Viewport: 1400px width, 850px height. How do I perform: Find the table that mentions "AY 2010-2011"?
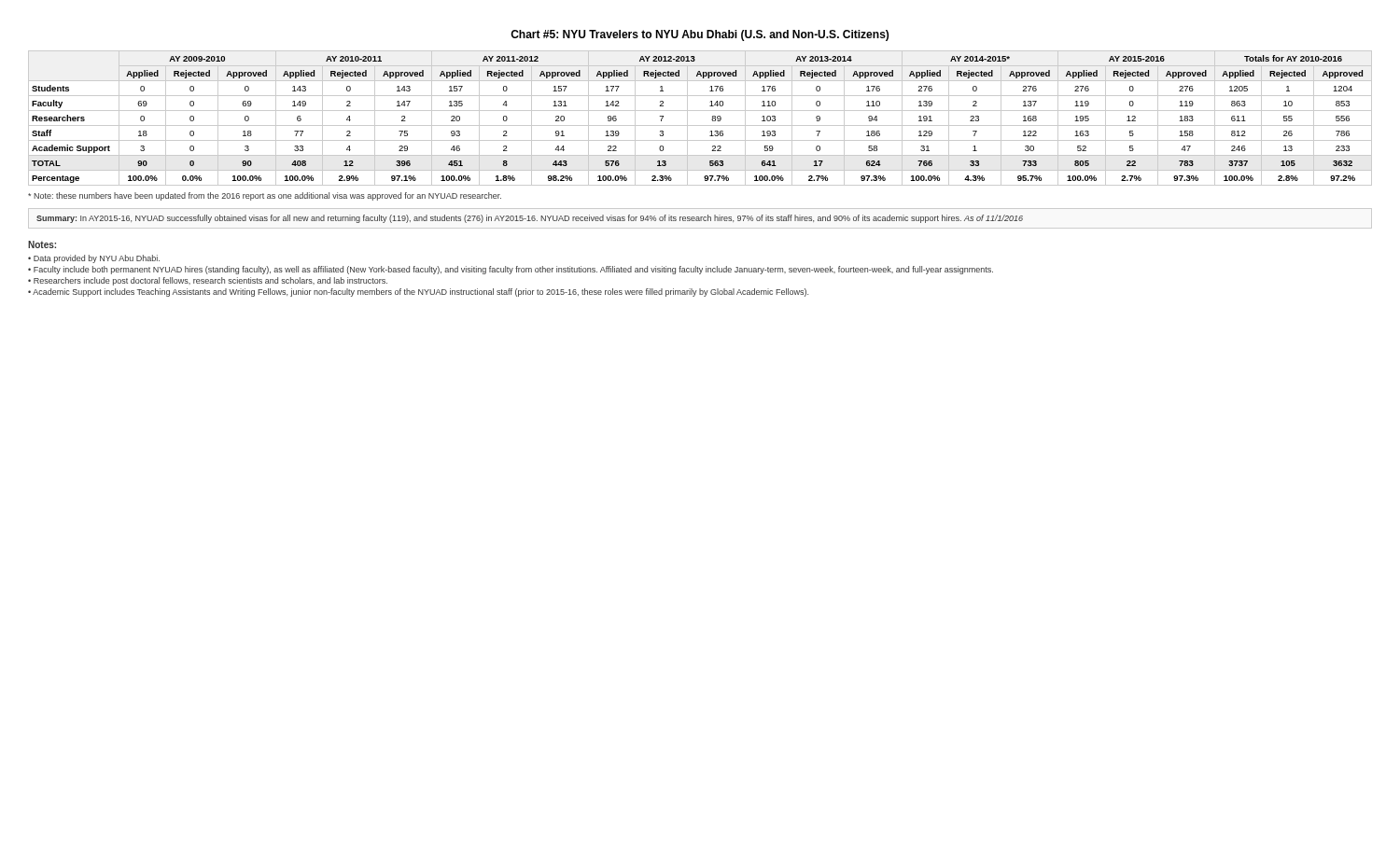(x=700, y=118)
